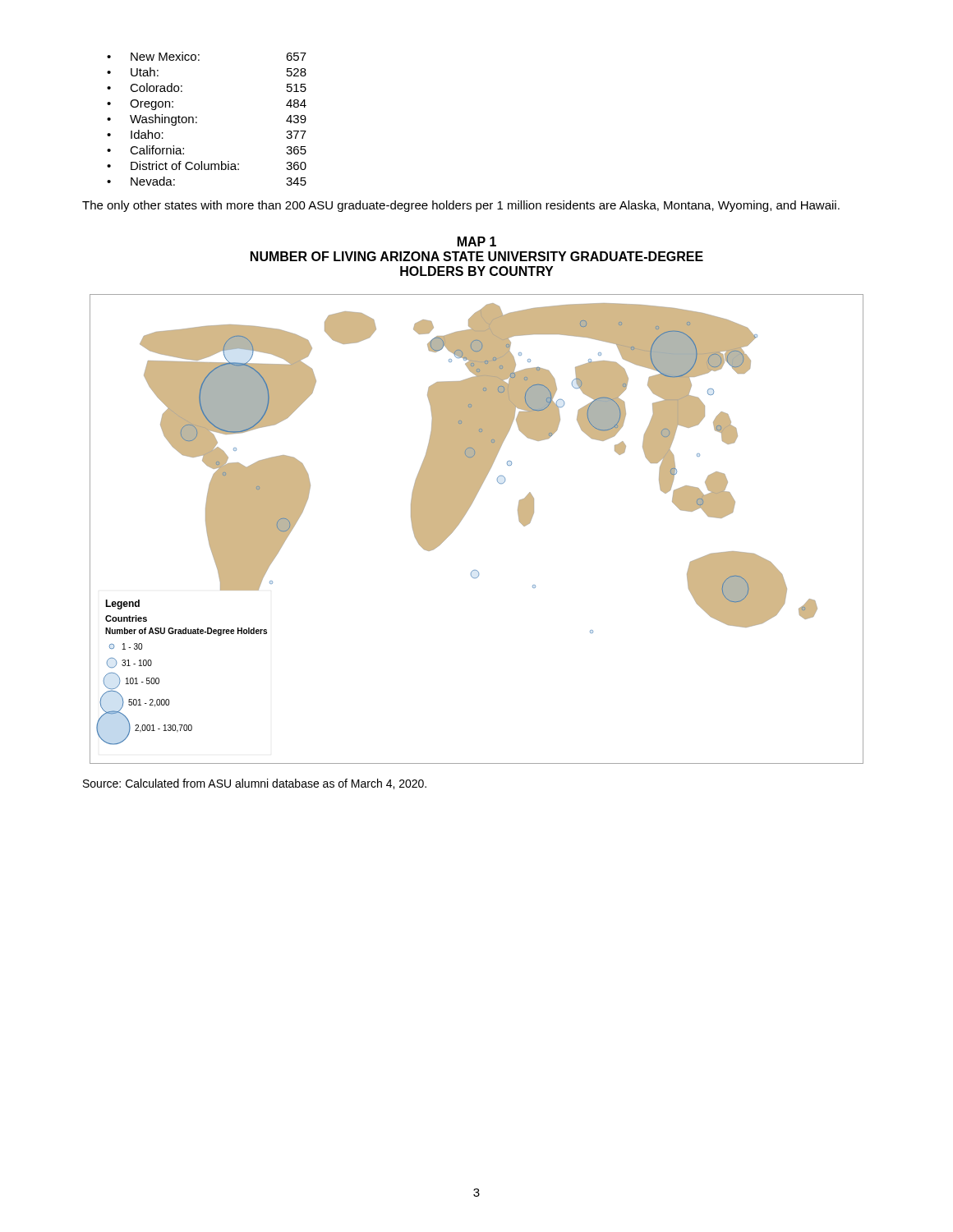Click on the list item containing "• New Mexico:"
Viewport: 953px width, 1232px height.
(x=194, y=56)
